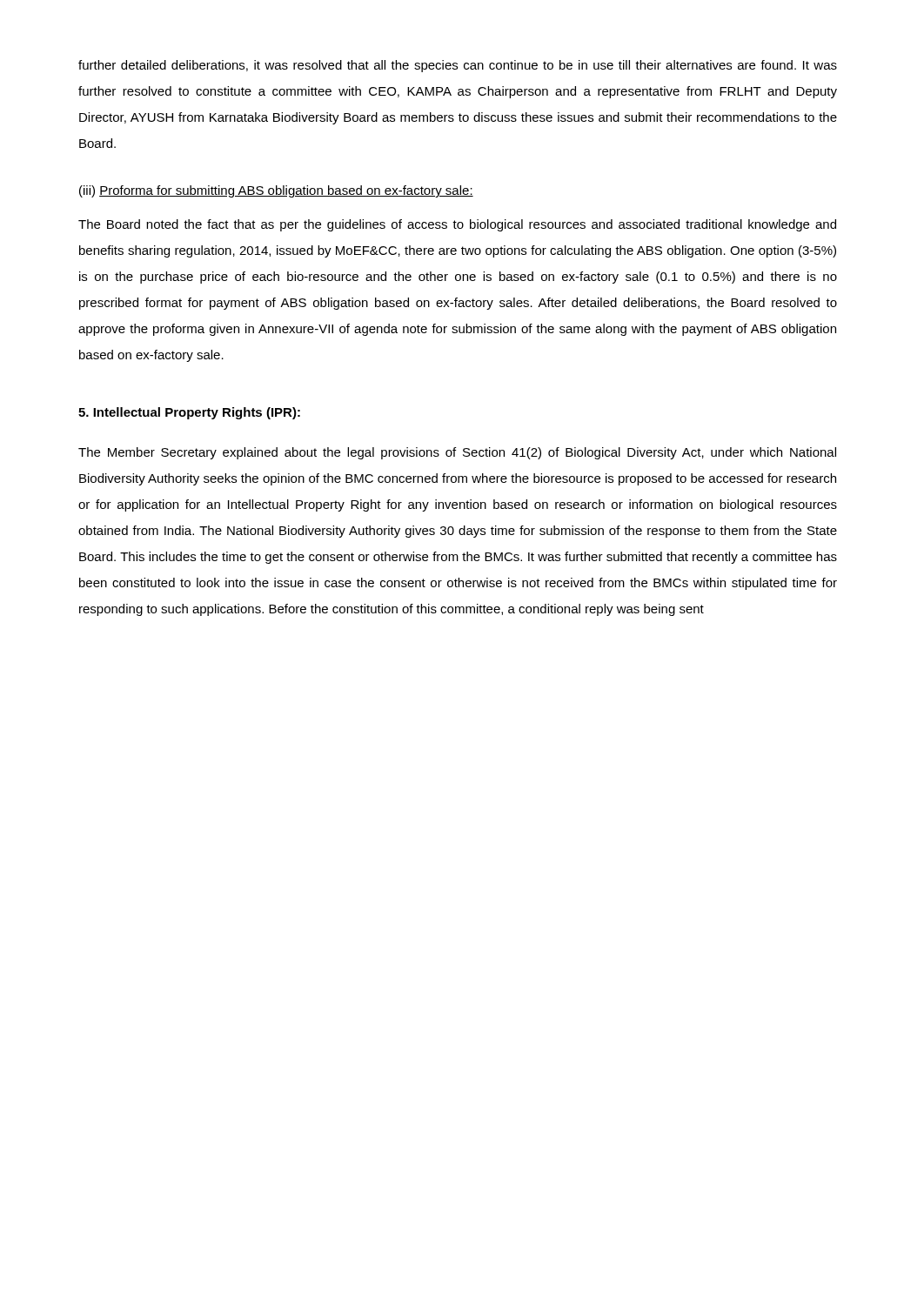Click the passage that begins "(iii) Proforma for submitting ABS obligation"
Viewport: 924px width, 1305px height.
tap(276, 190)
